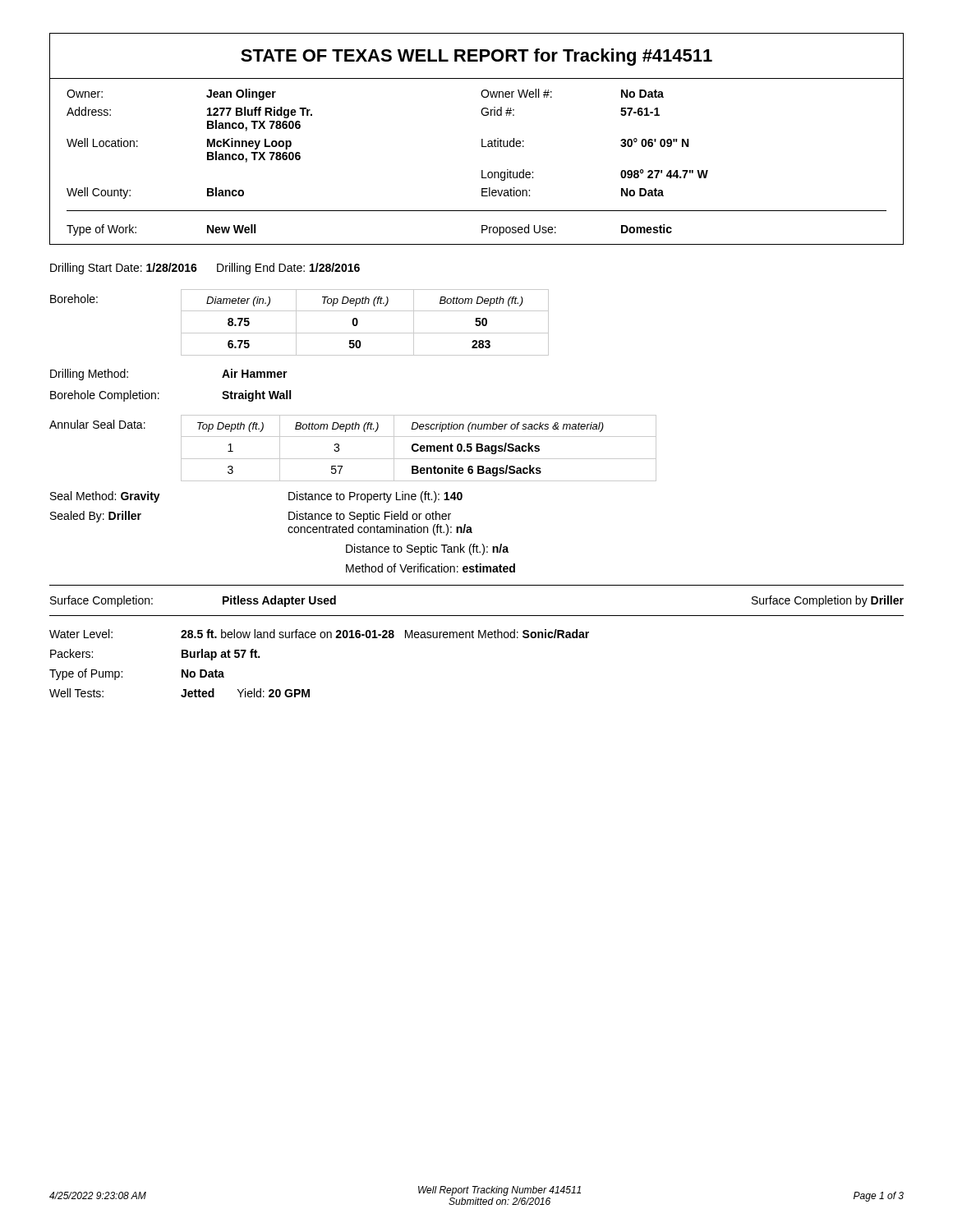Screen dimensions: 1232x953
Task: Locate the text block containing "Seal Method: Gravity Distance to Property Line (ft.):"
Action: click(102, 496)
